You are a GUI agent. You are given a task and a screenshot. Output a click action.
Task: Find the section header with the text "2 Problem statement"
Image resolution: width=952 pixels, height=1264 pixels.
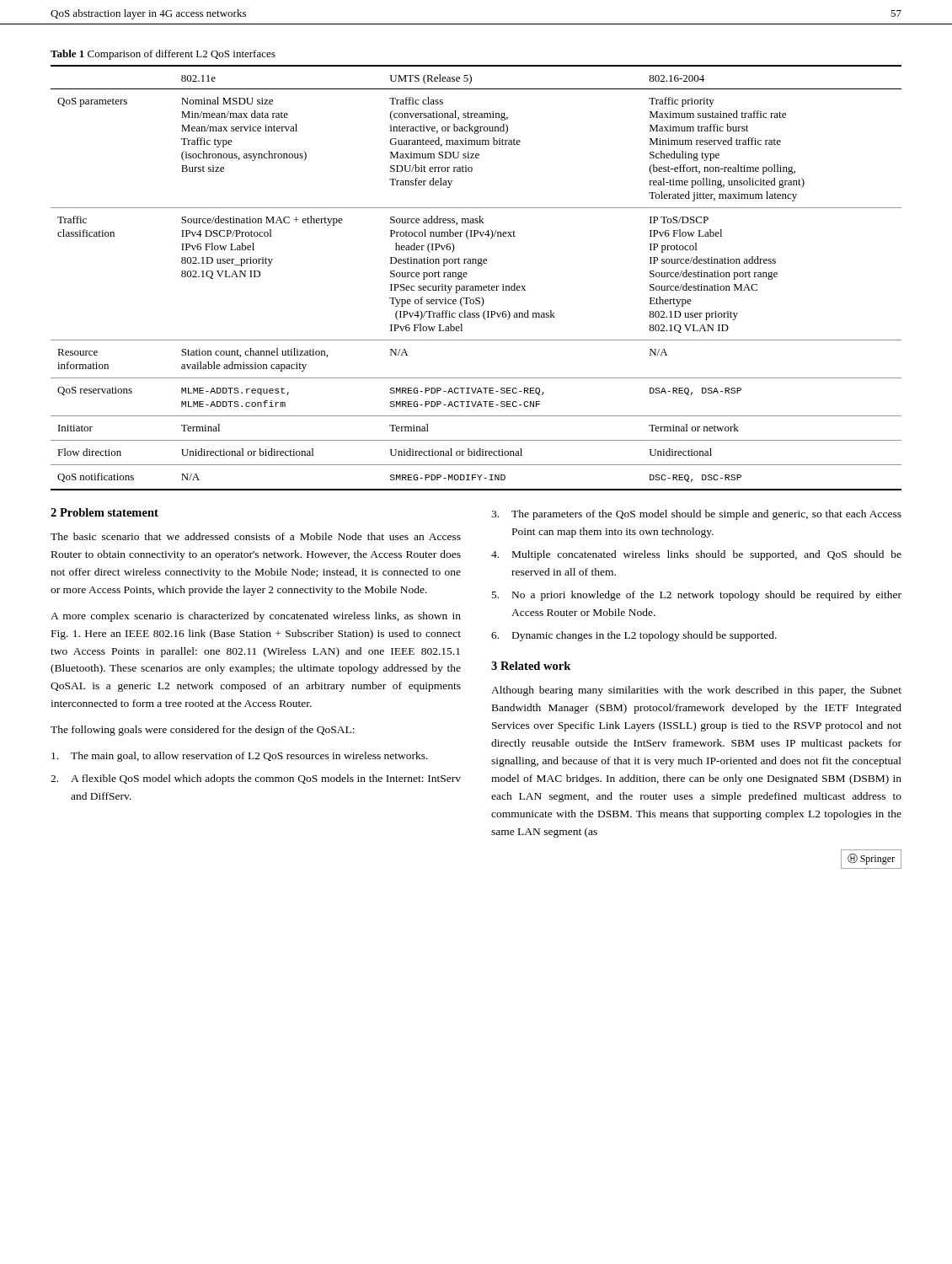(104, 512)
